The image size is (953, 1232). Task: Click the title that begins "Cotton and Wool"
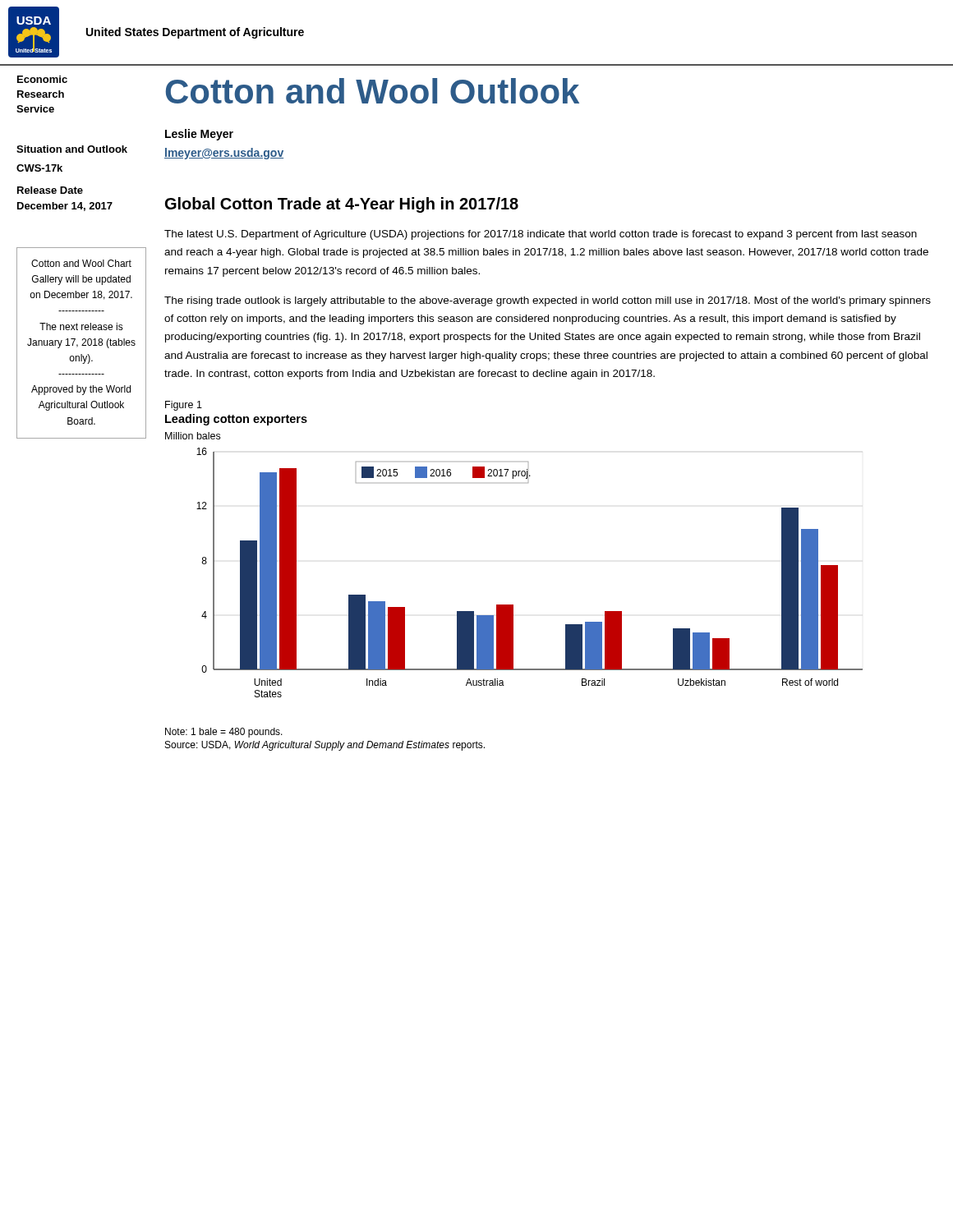pos(372,92)
